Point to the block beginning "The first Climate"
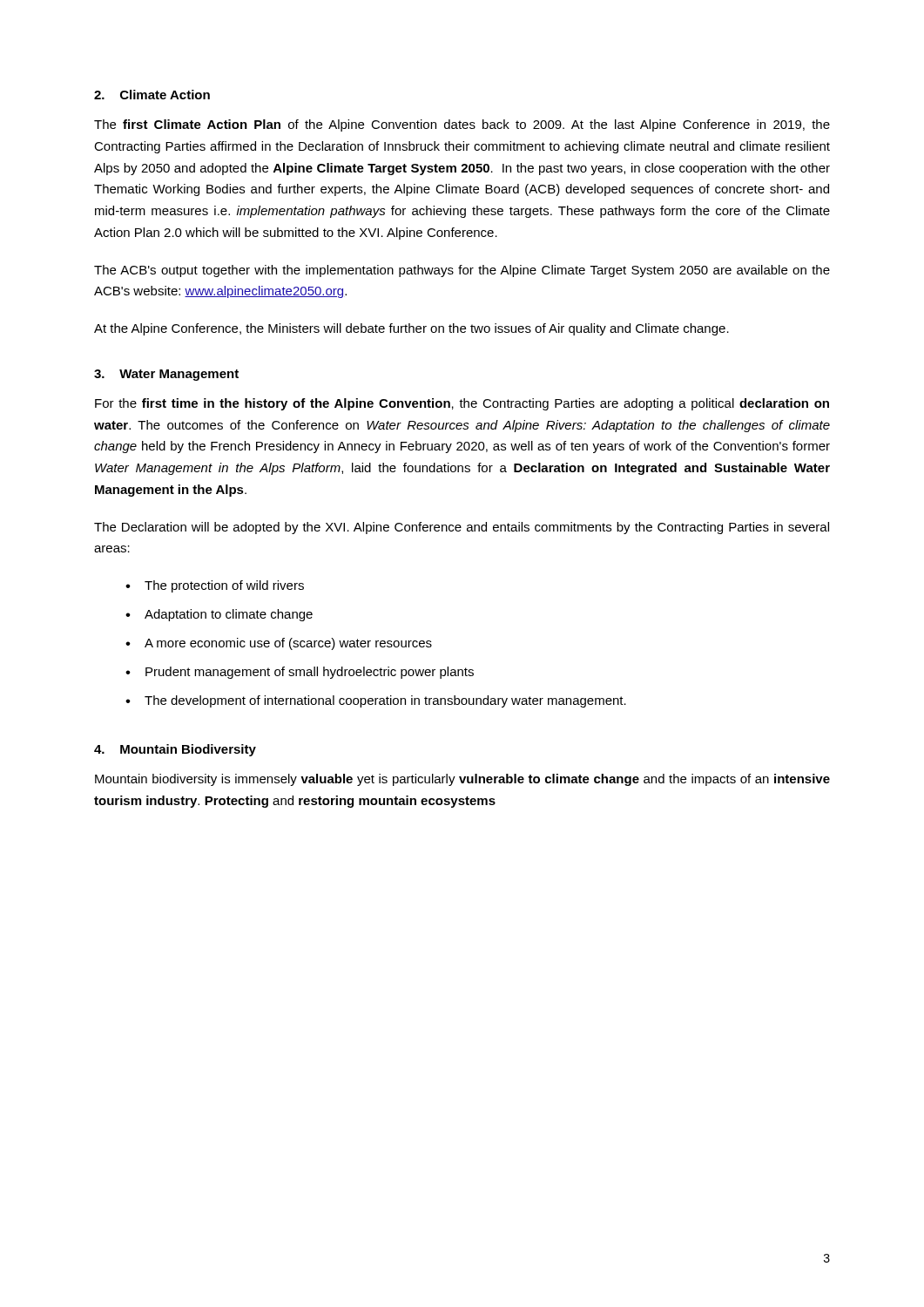Image resolution: width=924 pixels, height=1307 pixels. pyautogui.click(x=462, y=178)
